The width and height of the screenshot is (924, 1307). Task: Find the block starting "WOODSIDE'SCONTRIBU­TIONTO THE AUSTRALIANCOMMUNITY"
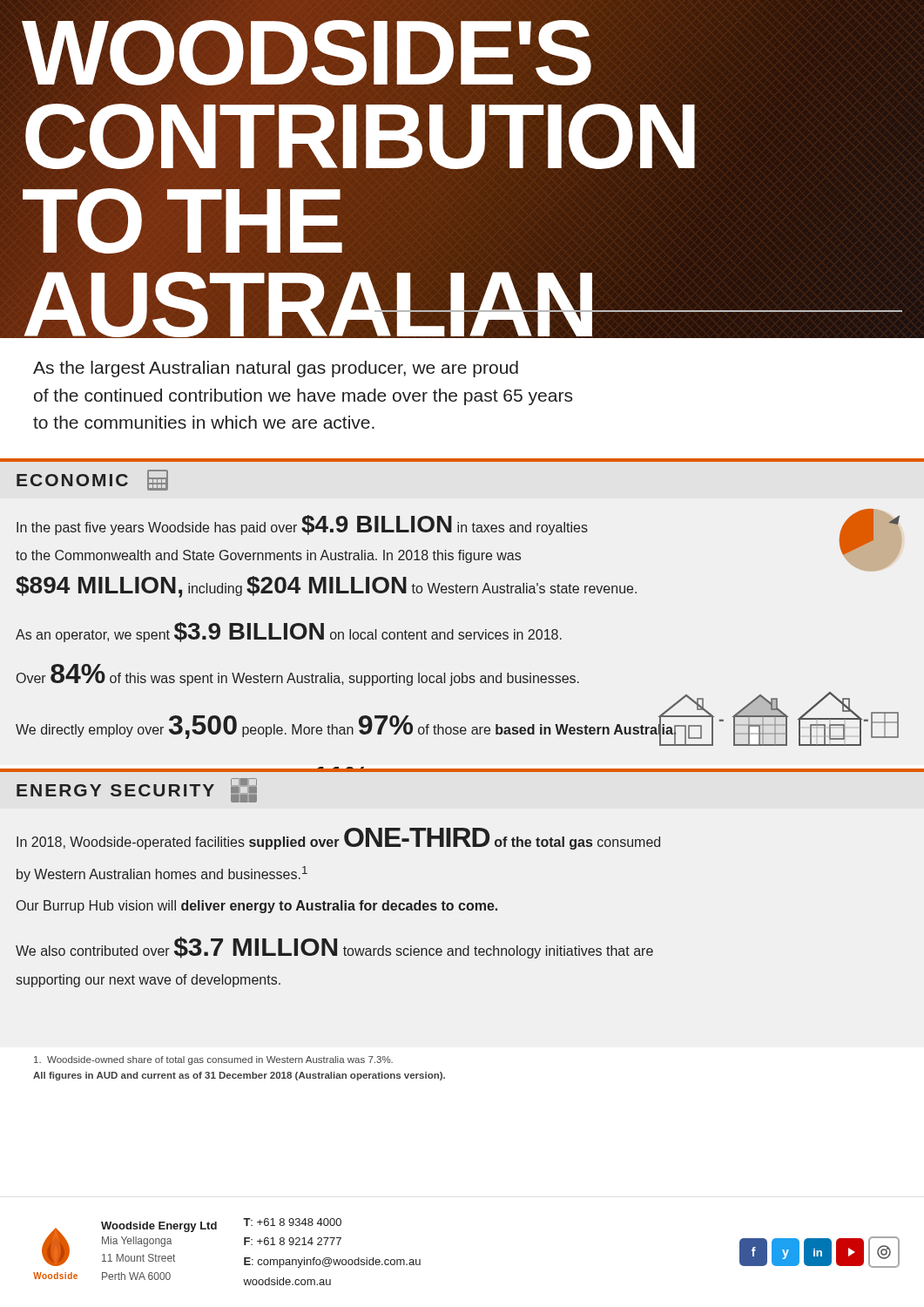462,169
